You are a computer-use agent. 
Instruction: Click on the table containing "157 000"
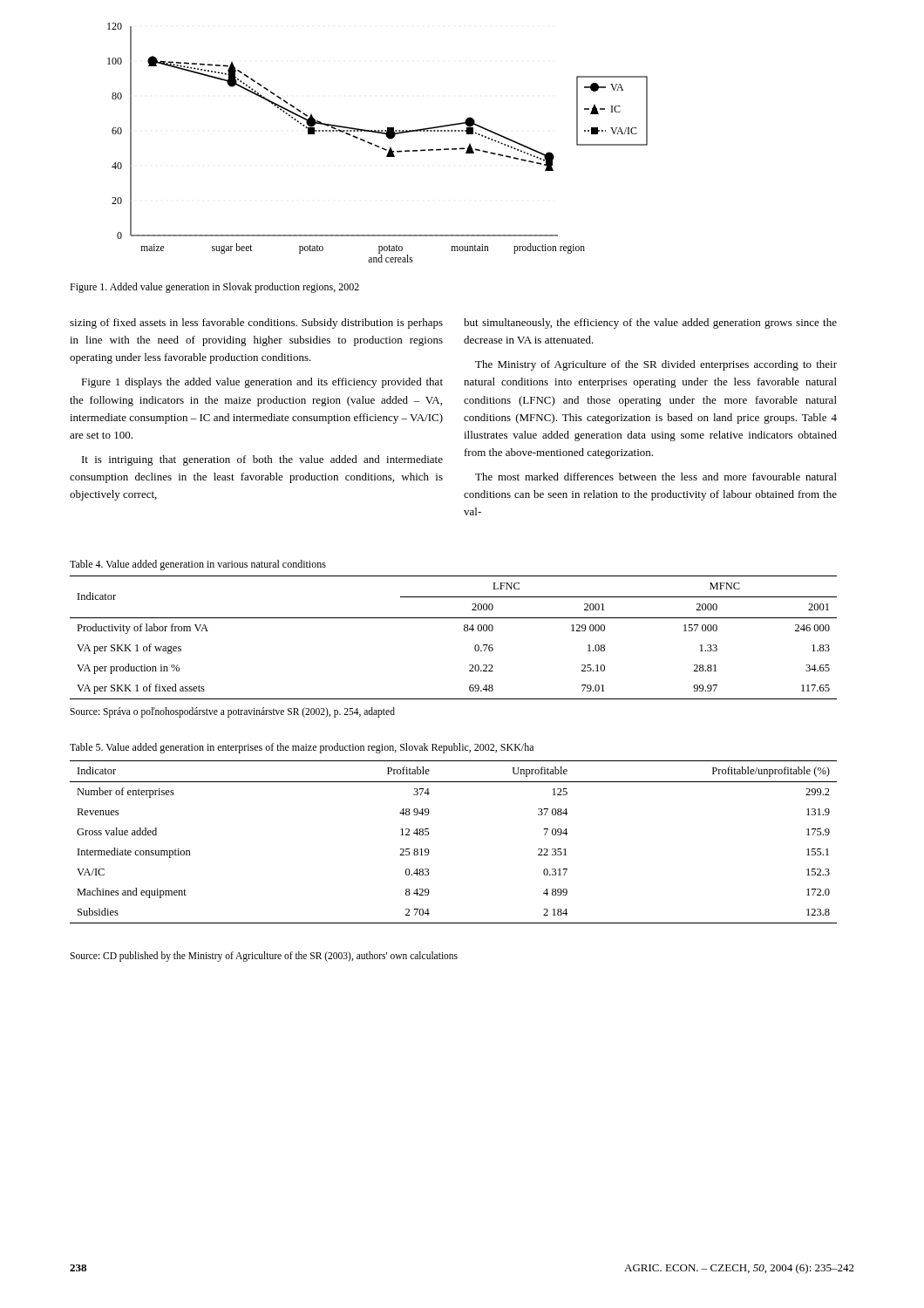[x=453, y=637]
